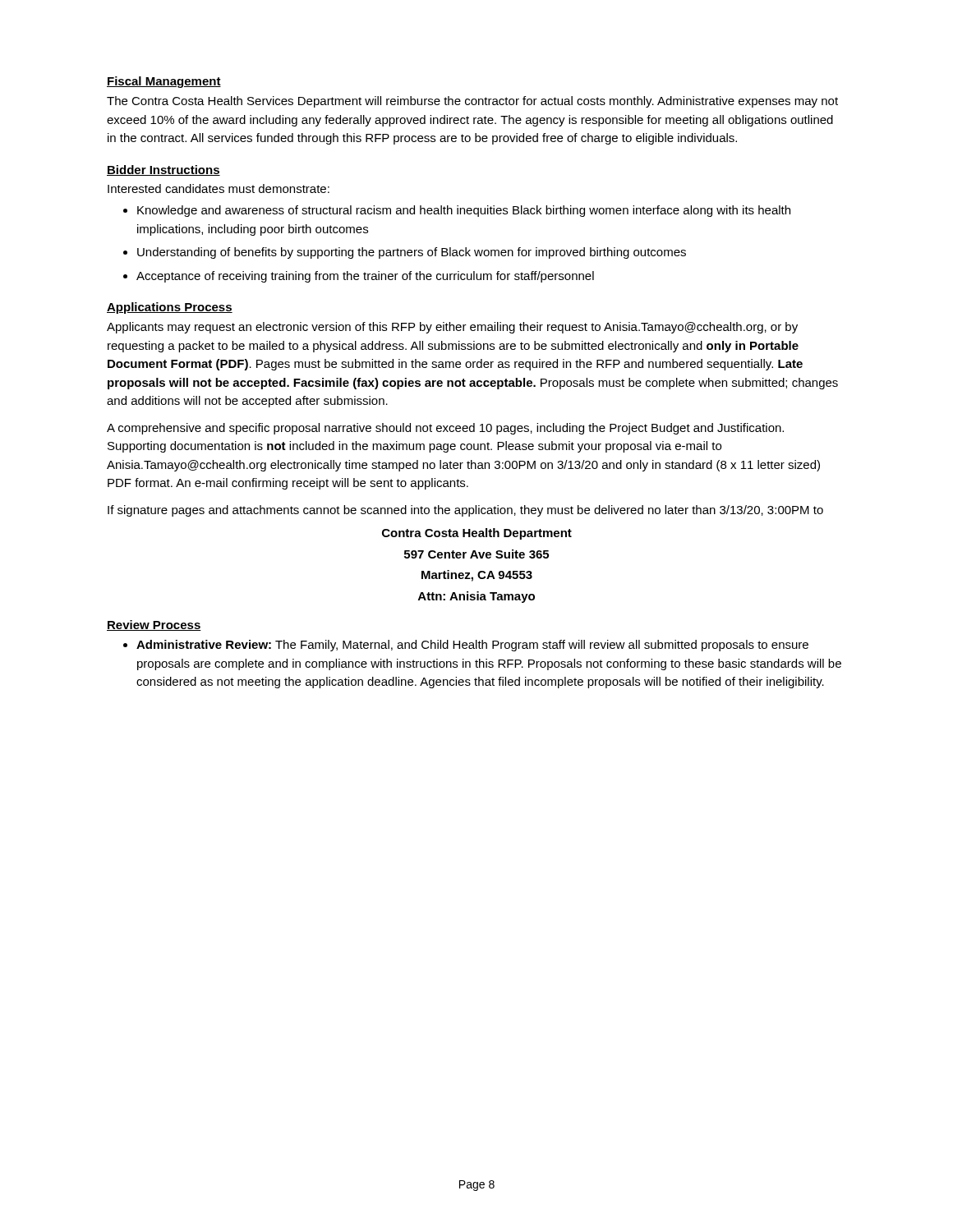Locate the section header with the text "Applications Process"

pos(169,307)
